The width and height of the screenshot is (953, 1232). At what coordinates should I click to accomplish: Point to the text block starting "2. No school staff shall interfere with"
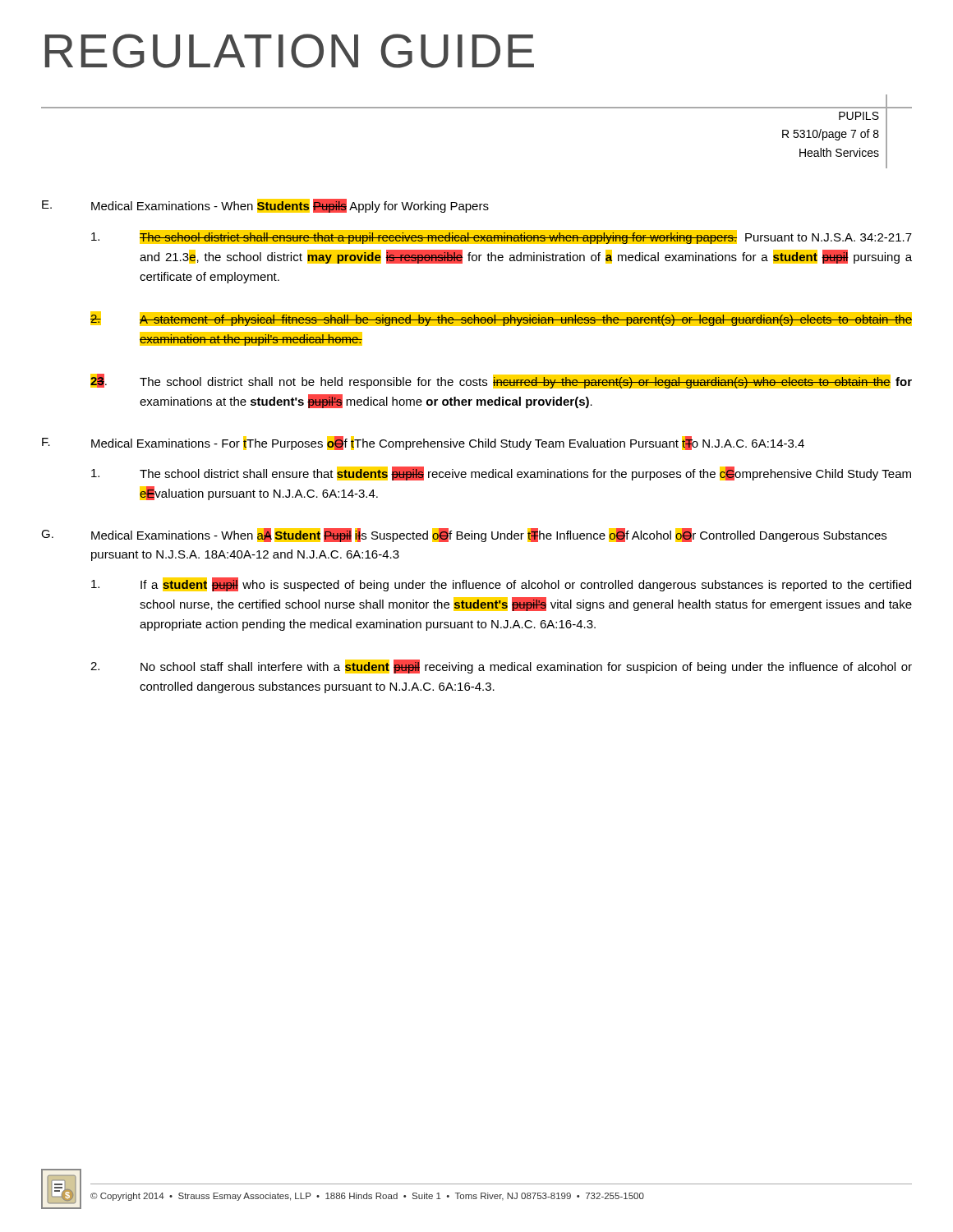pos(501,677)
